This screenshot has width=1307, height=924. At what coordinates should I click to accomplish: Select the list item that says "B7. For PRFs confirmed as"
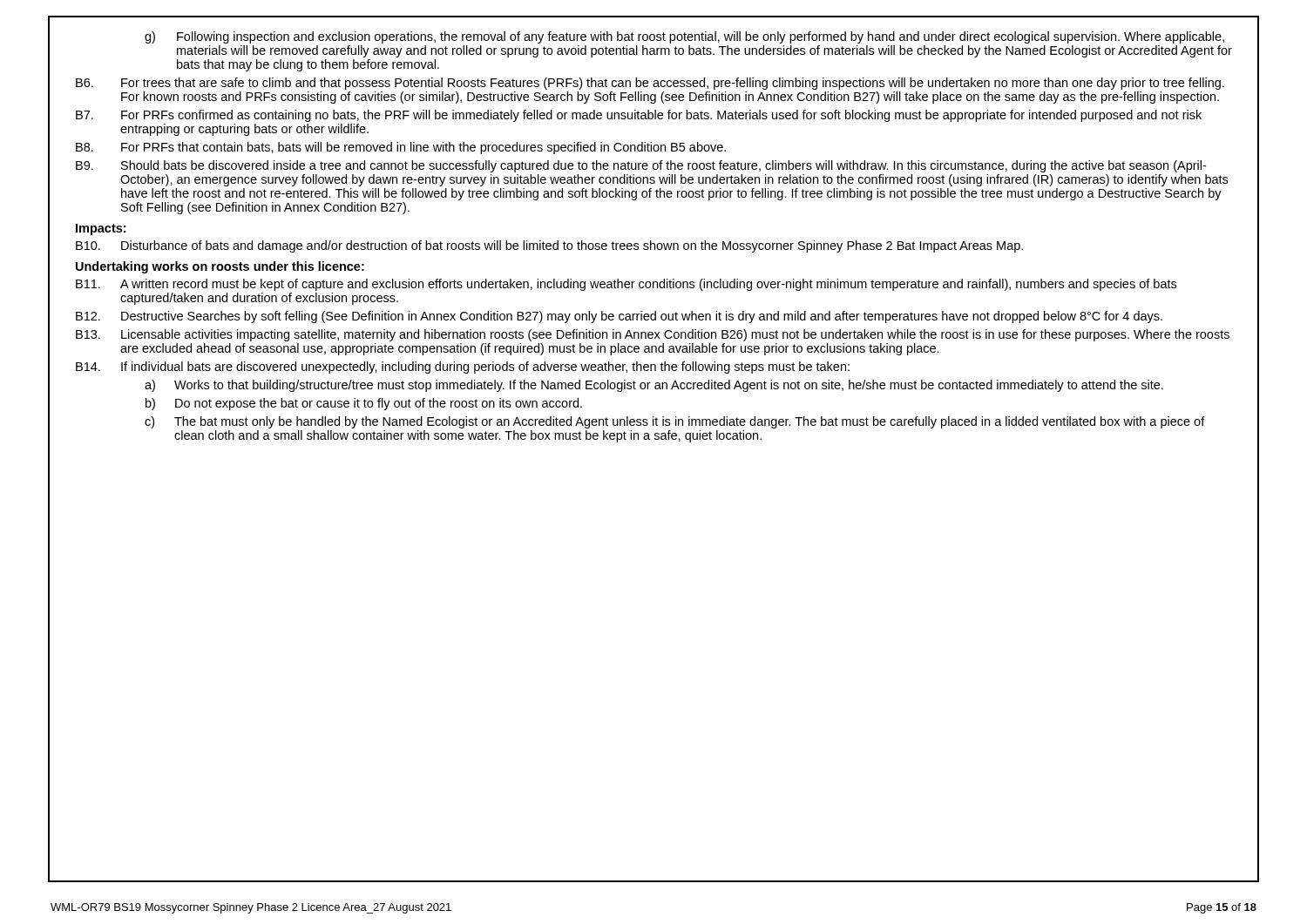click(x=654, y=122)
